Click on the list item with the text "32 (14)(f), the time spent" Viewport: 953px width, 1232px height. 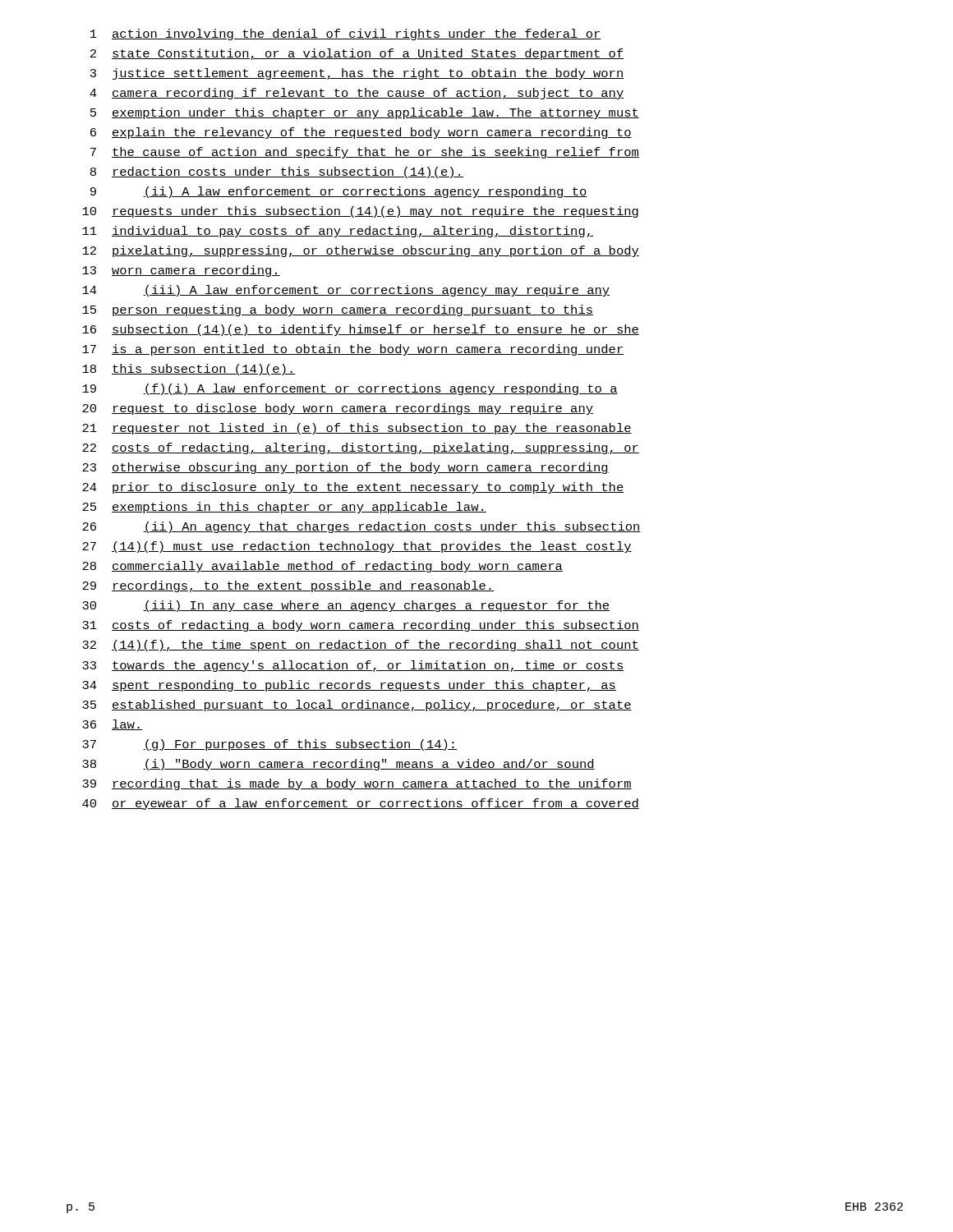(x=485, y=646)
